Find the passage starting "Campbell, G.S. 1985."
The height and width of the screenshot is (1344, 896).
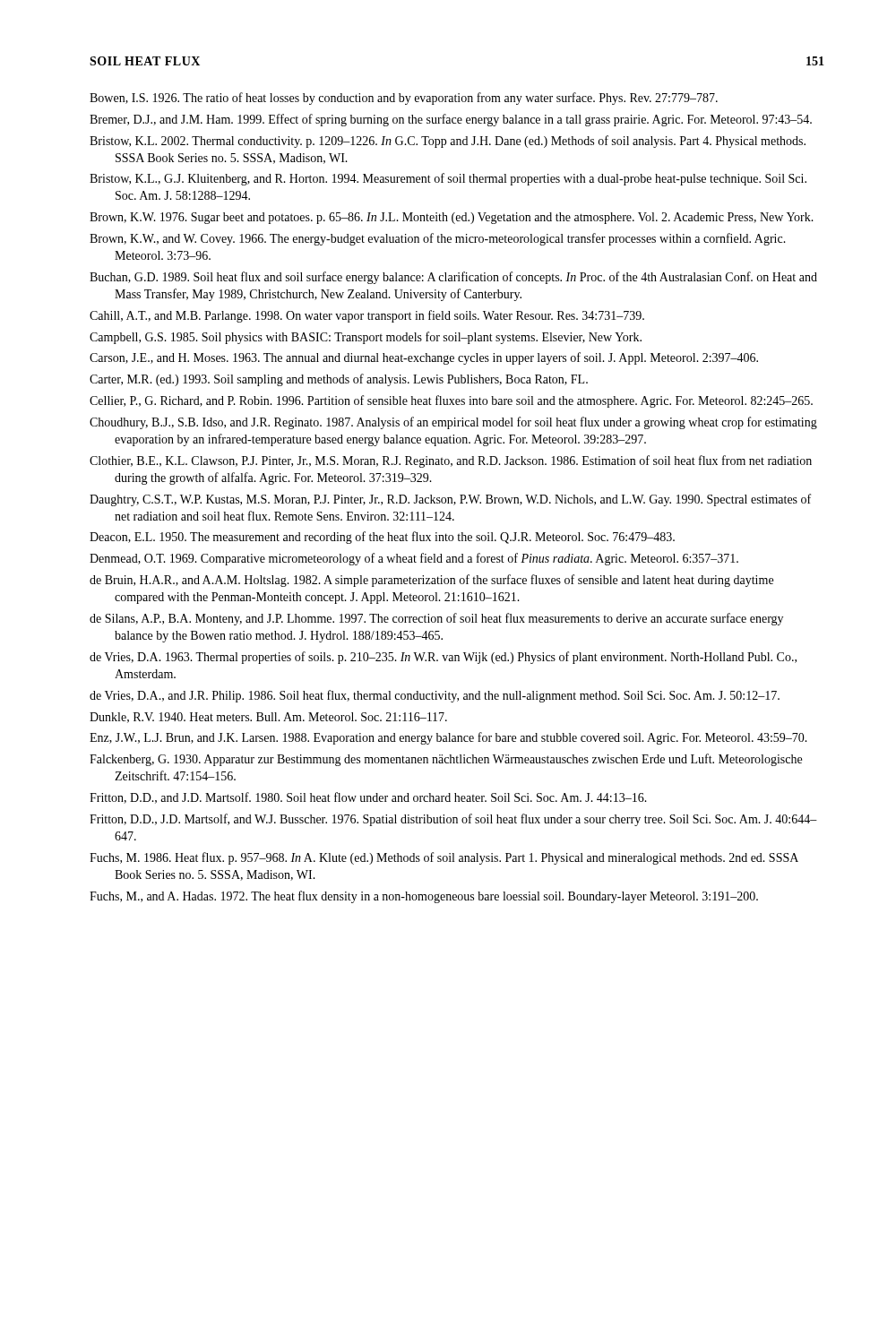pos(366,338)
